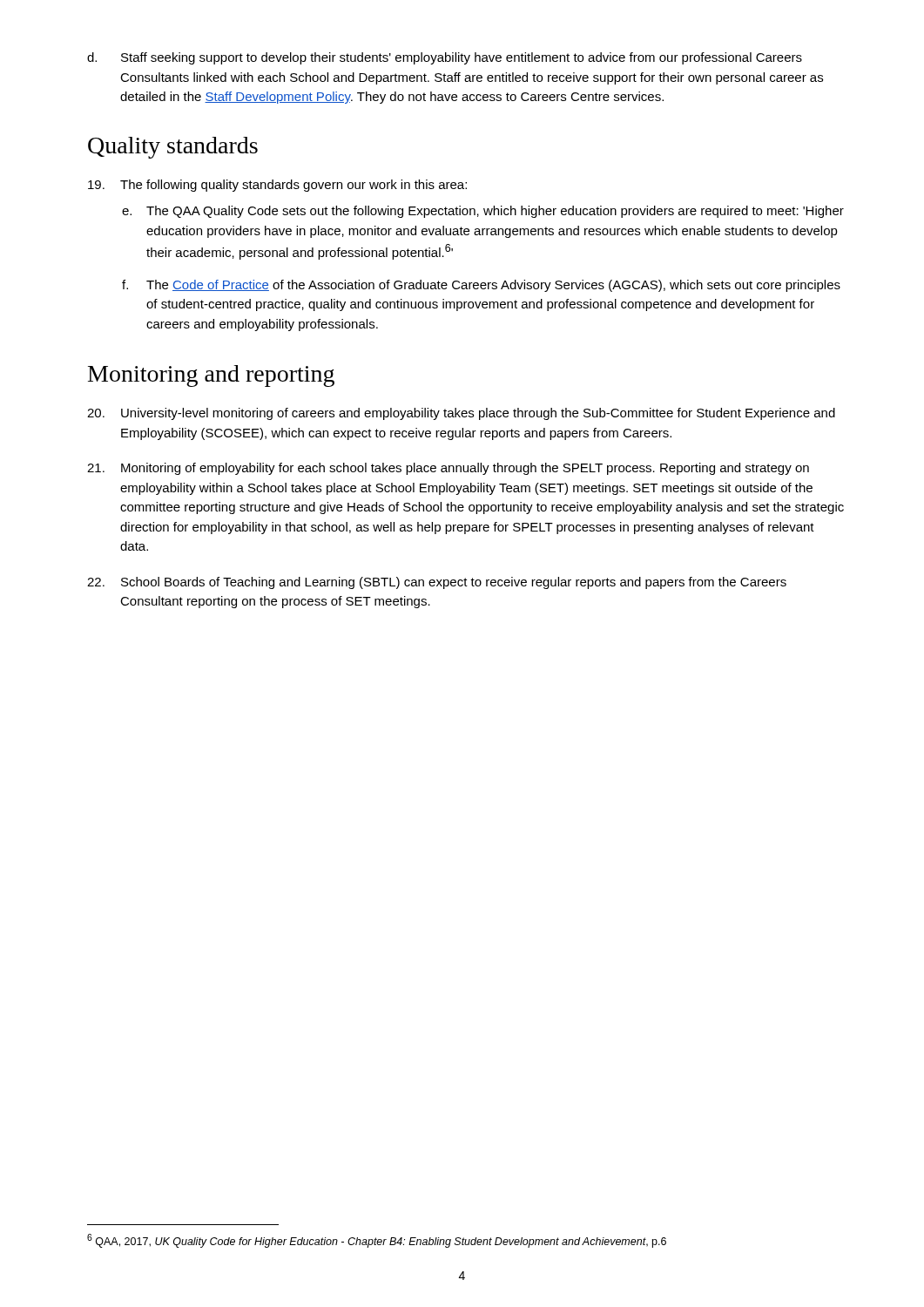Where is the passage that starts "19. The following quality standards govern"?
This screenshot has height=1307, width=924.
(466, 185)
